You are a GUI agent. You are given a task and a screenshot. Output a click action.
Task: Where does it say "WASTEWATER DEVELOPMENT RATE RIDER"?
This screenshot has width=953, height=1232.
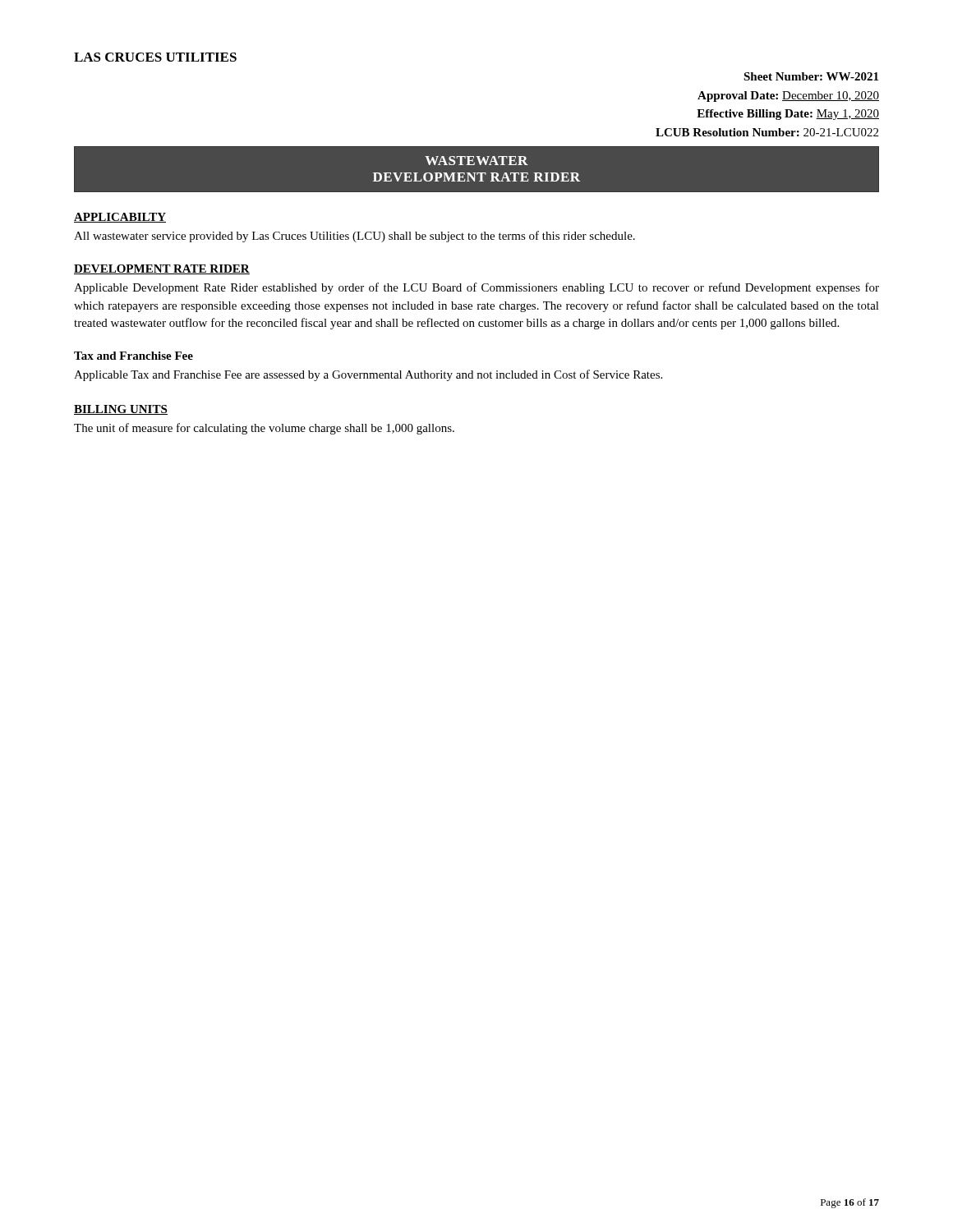coord(476,169)
